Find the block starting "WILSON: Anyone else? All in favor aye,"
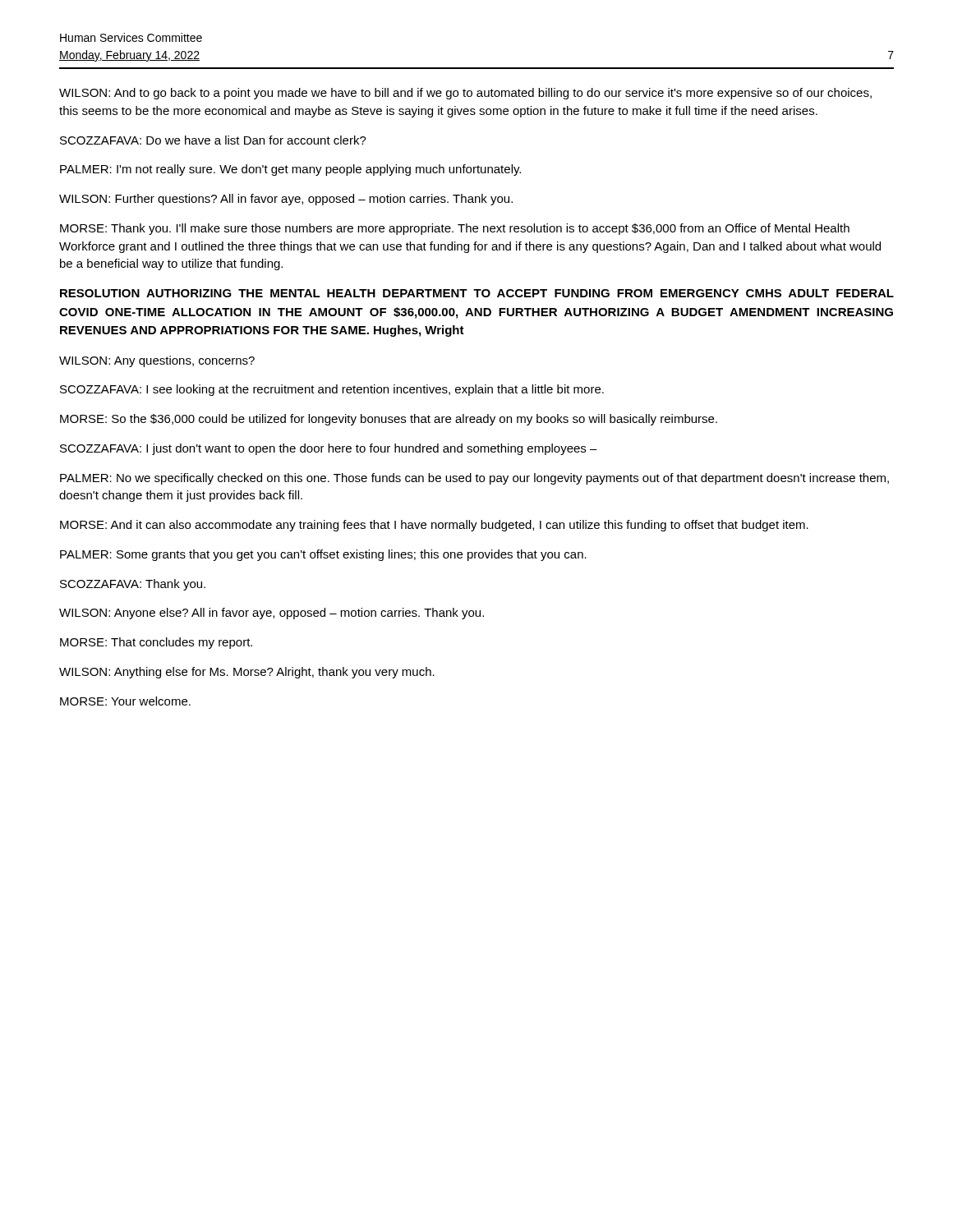Image resolution: width=953 pixels, height=1232 pixels. point(272,612)
